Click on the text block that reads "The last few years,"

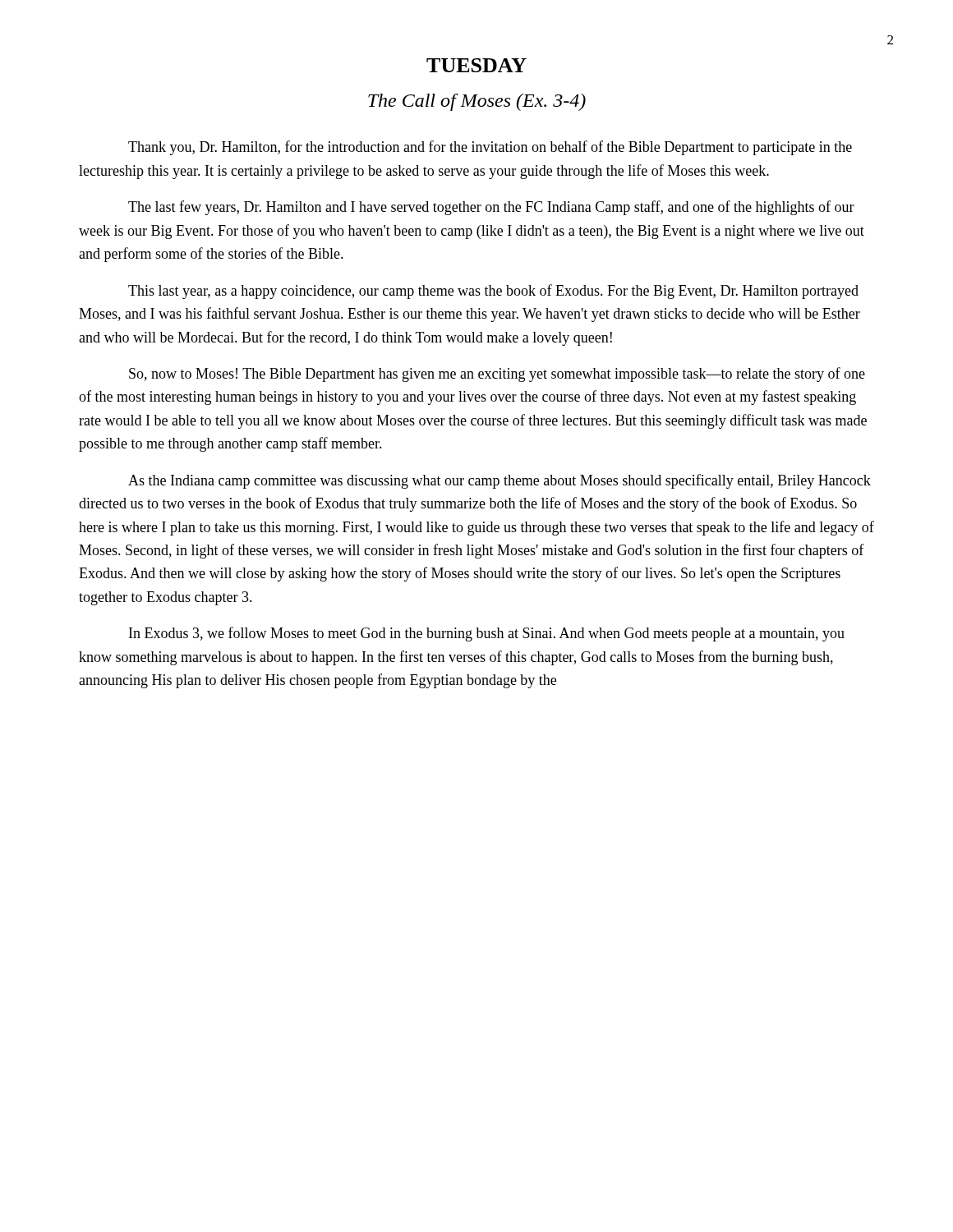[x=476, y=231]
